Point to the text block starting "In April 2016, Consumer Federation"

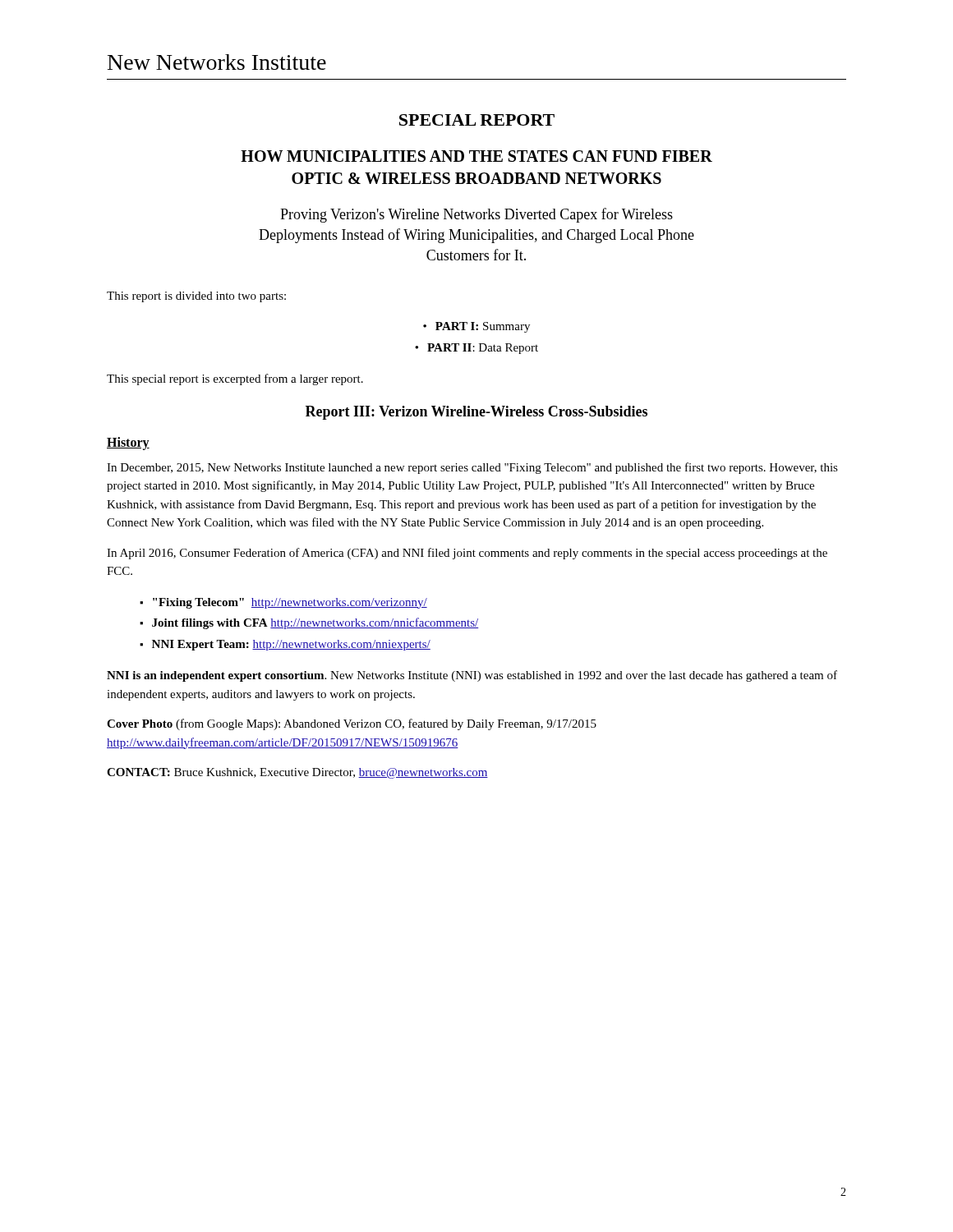coord(467,562)
